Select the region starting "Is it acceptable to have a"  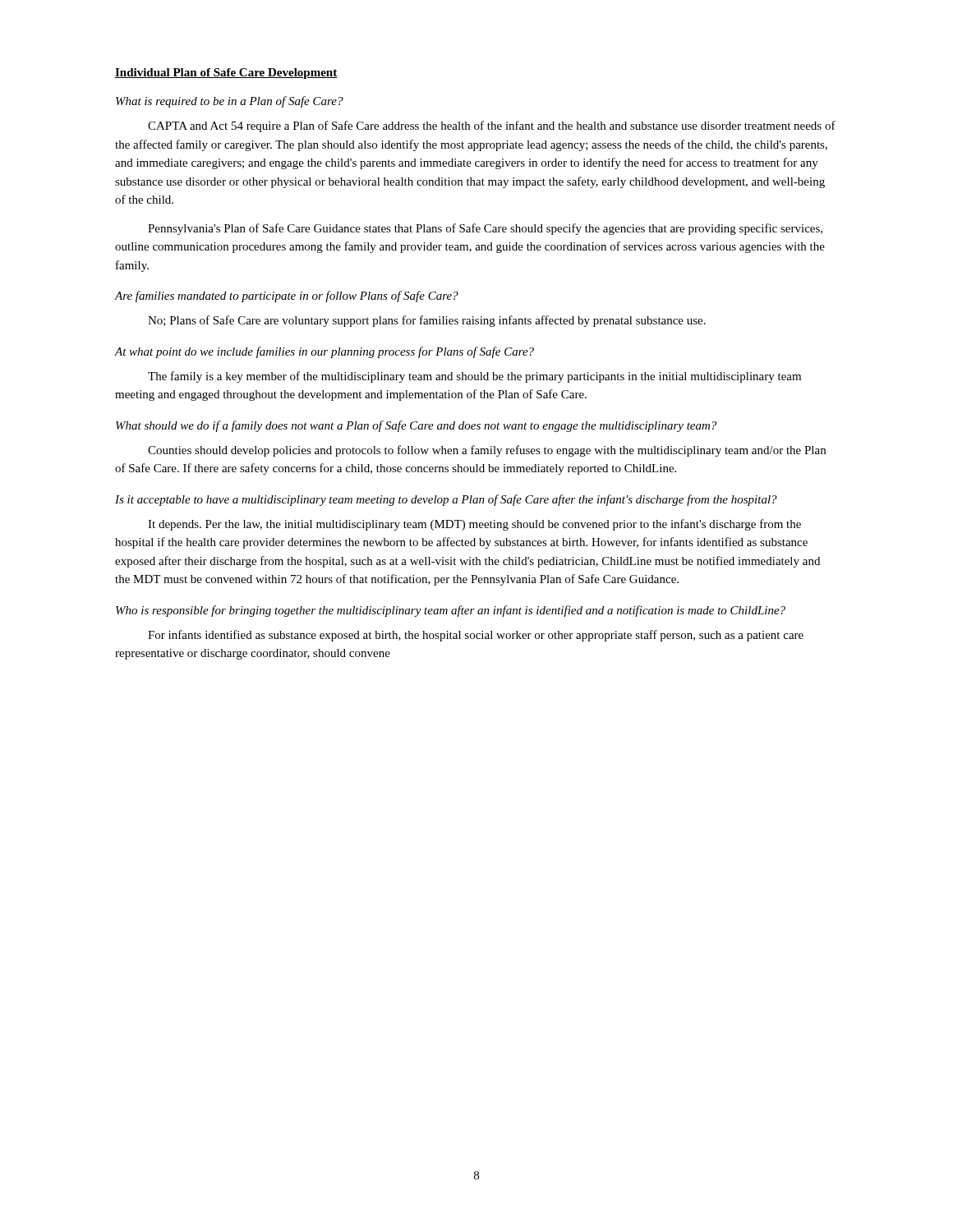(446, 499)
